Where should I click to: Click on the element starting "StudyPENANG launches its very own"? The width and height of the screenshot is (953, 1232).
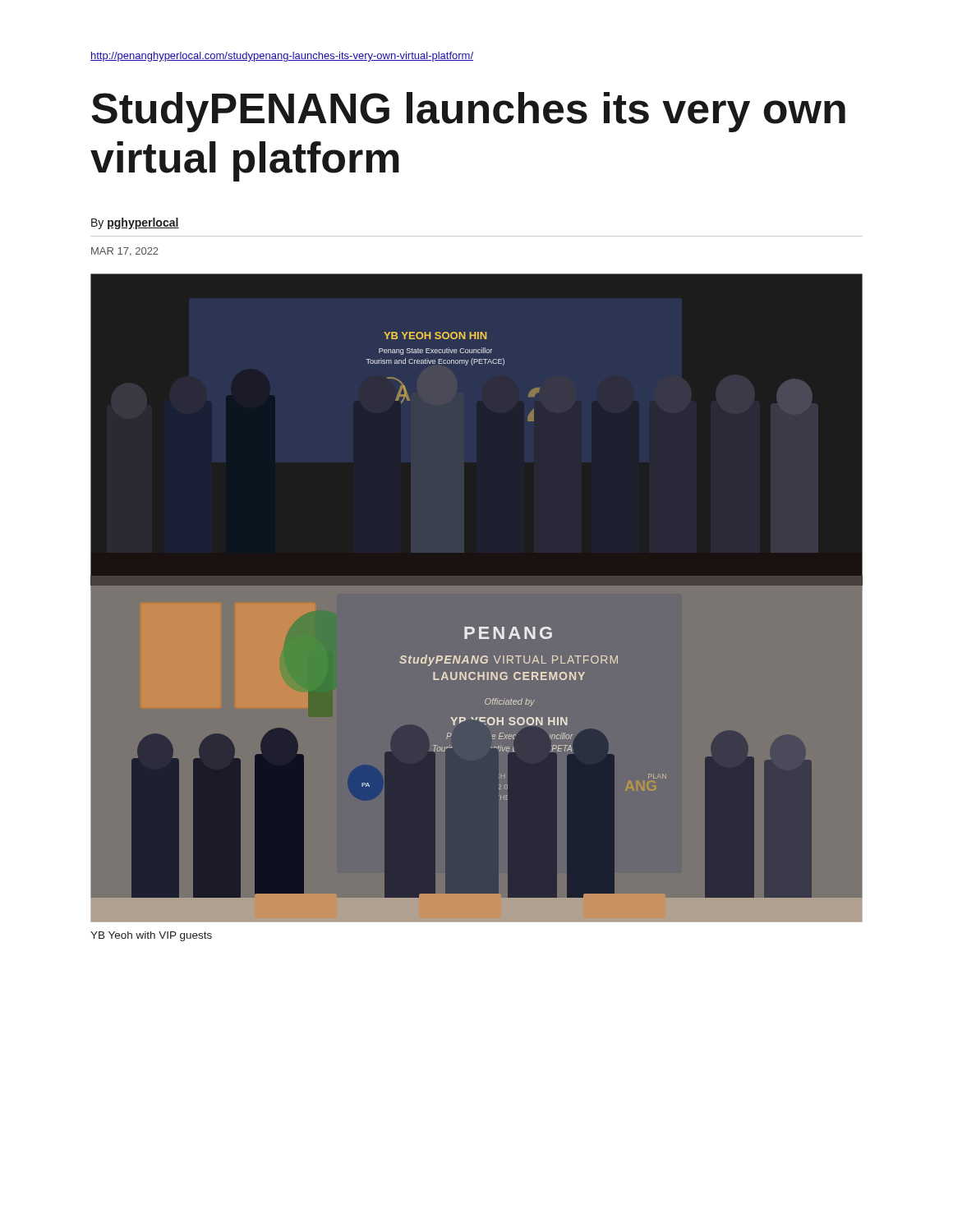point(476,134)
